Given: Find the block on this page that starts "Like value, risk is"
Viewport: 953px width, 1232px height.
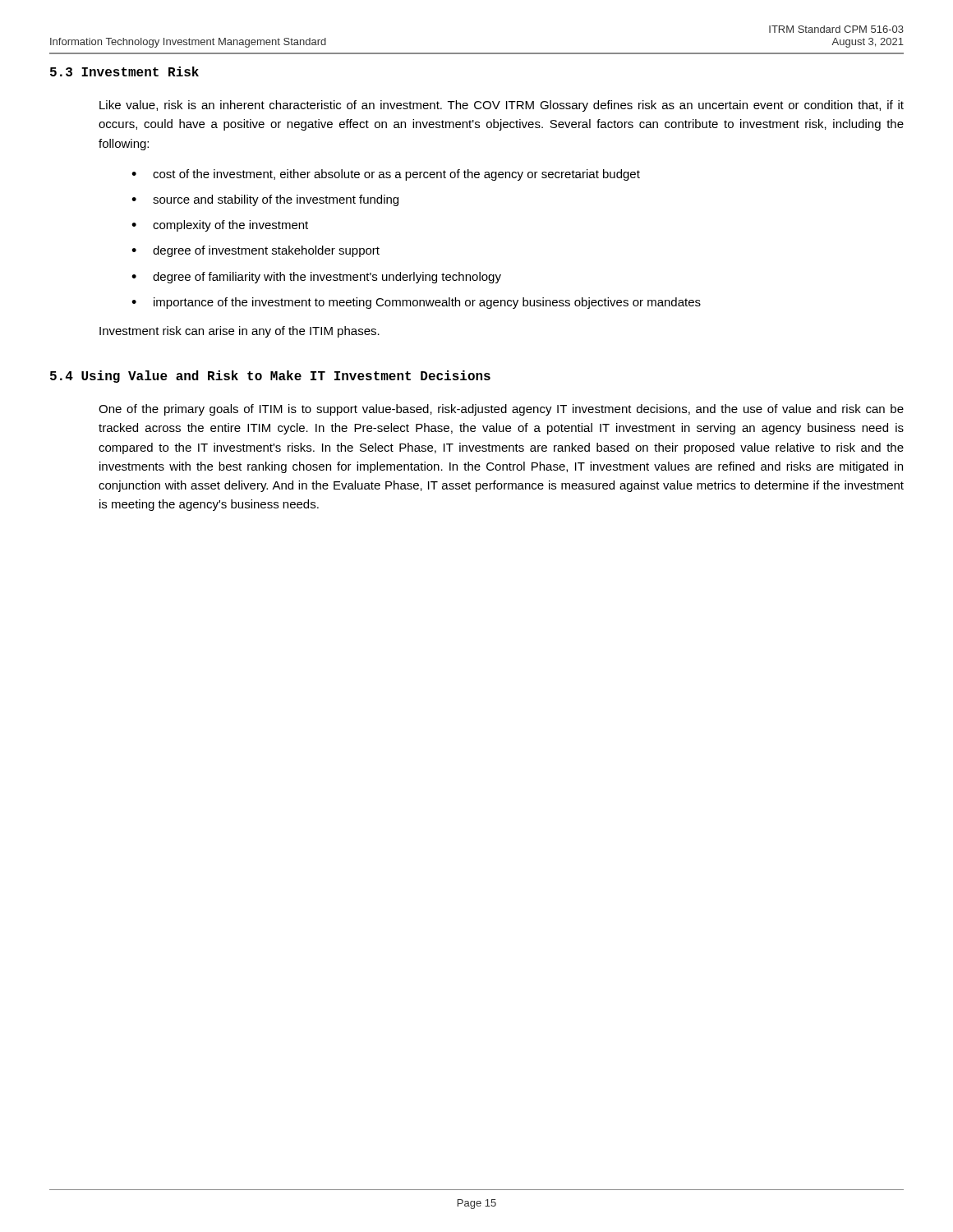Looking at the screenshot, I should (x=501, y=124).
